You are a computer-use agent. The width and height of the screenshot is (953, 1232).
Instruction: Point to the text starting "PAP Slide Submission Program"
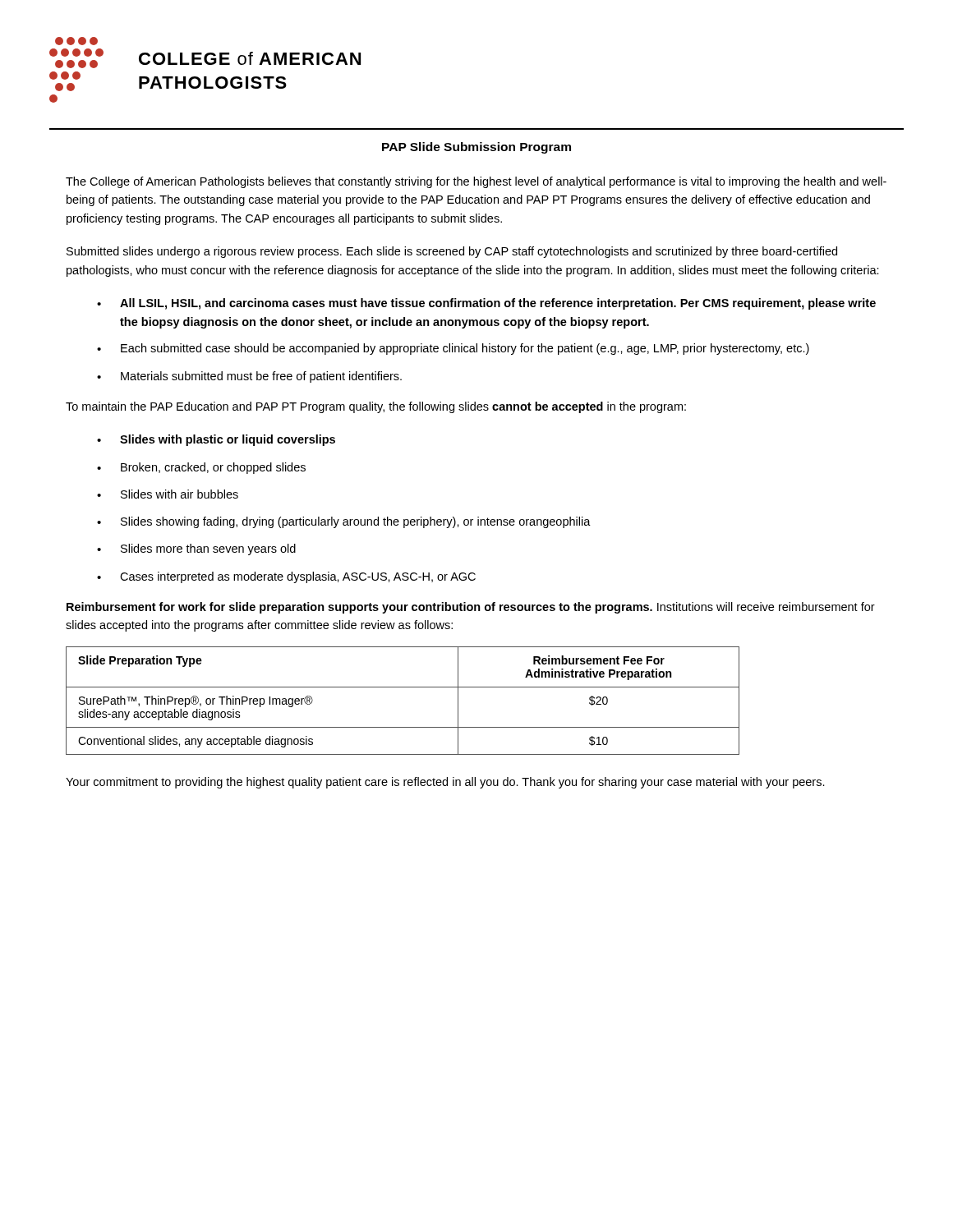click(x=476, y=147)
